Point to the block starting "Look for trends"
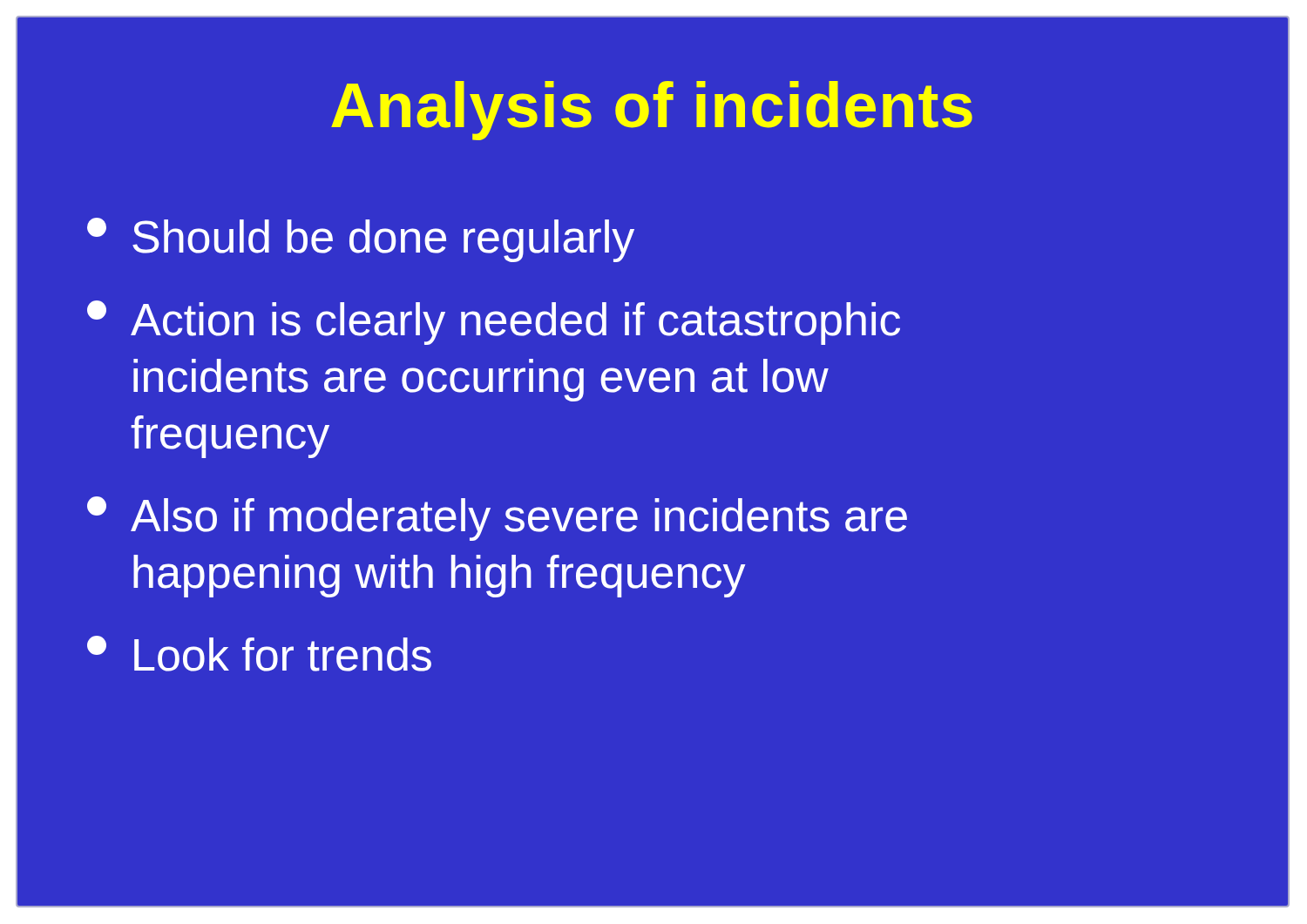This screenshot has width=1307, height=924. click(x=260, y=655)
